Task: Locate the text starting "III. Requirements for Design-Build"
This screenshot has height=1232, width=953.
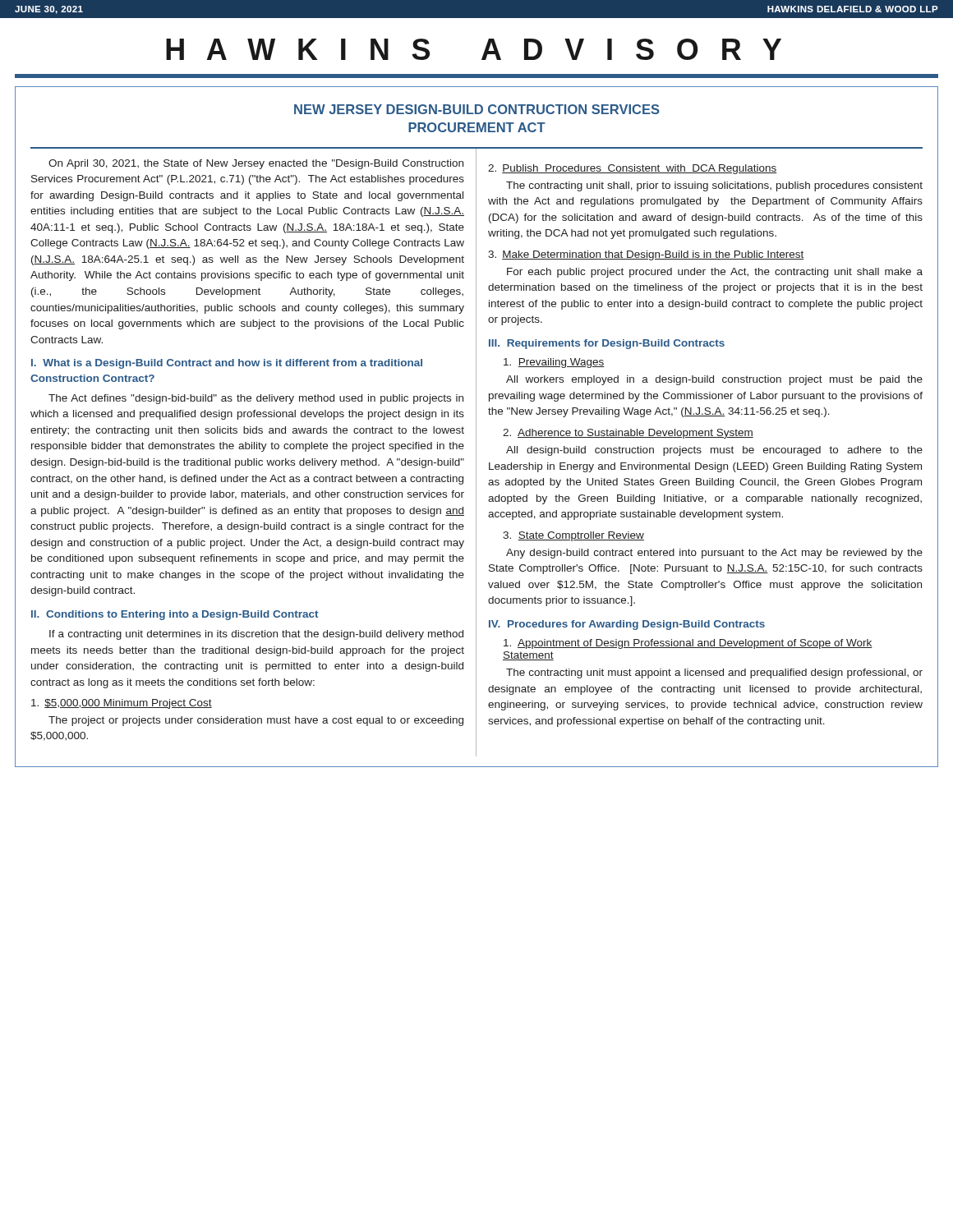Action: [x=606, y=343]
